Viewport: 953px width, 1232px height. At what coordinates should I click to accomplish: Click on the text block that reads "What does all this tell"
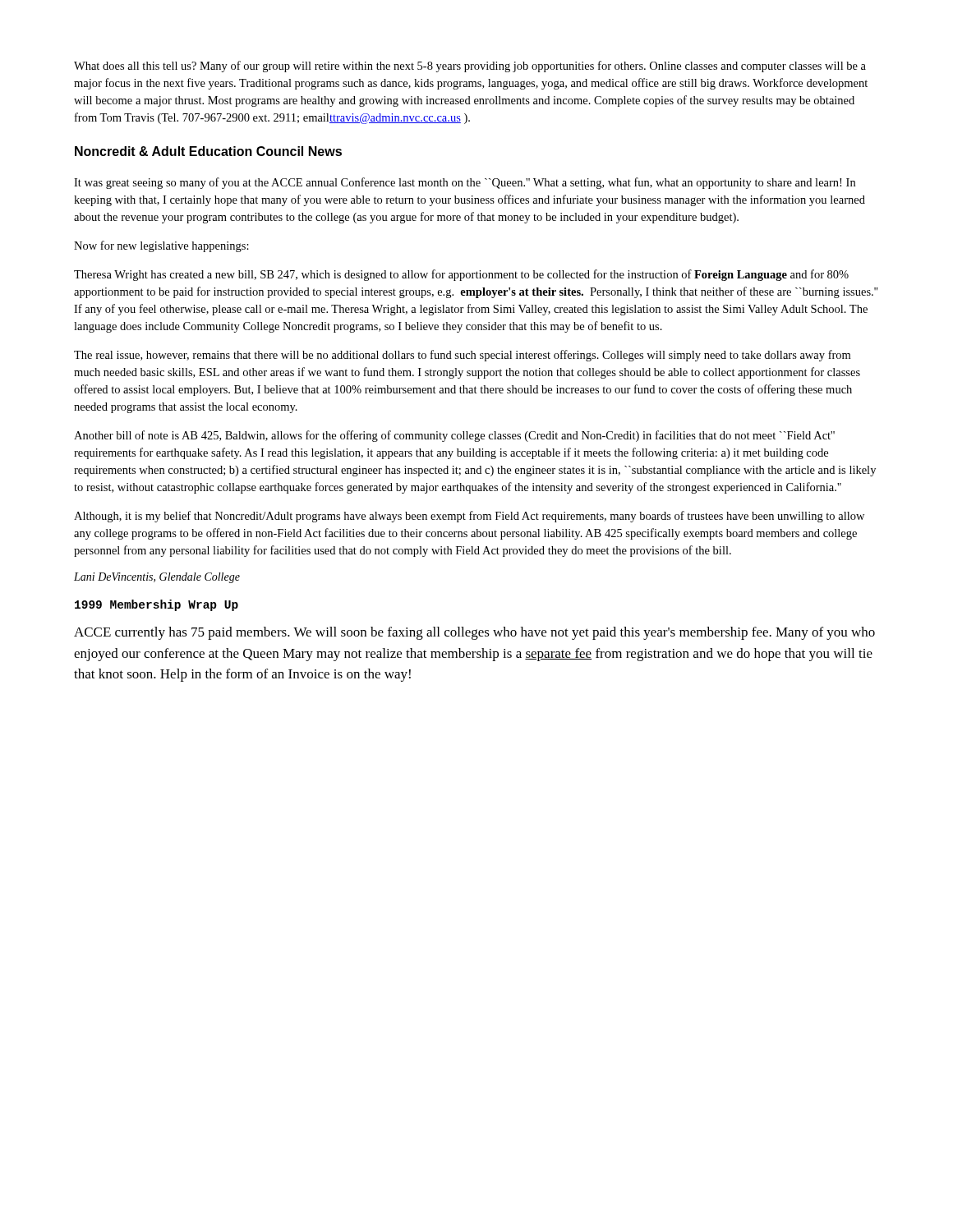[x=471, y=92]
